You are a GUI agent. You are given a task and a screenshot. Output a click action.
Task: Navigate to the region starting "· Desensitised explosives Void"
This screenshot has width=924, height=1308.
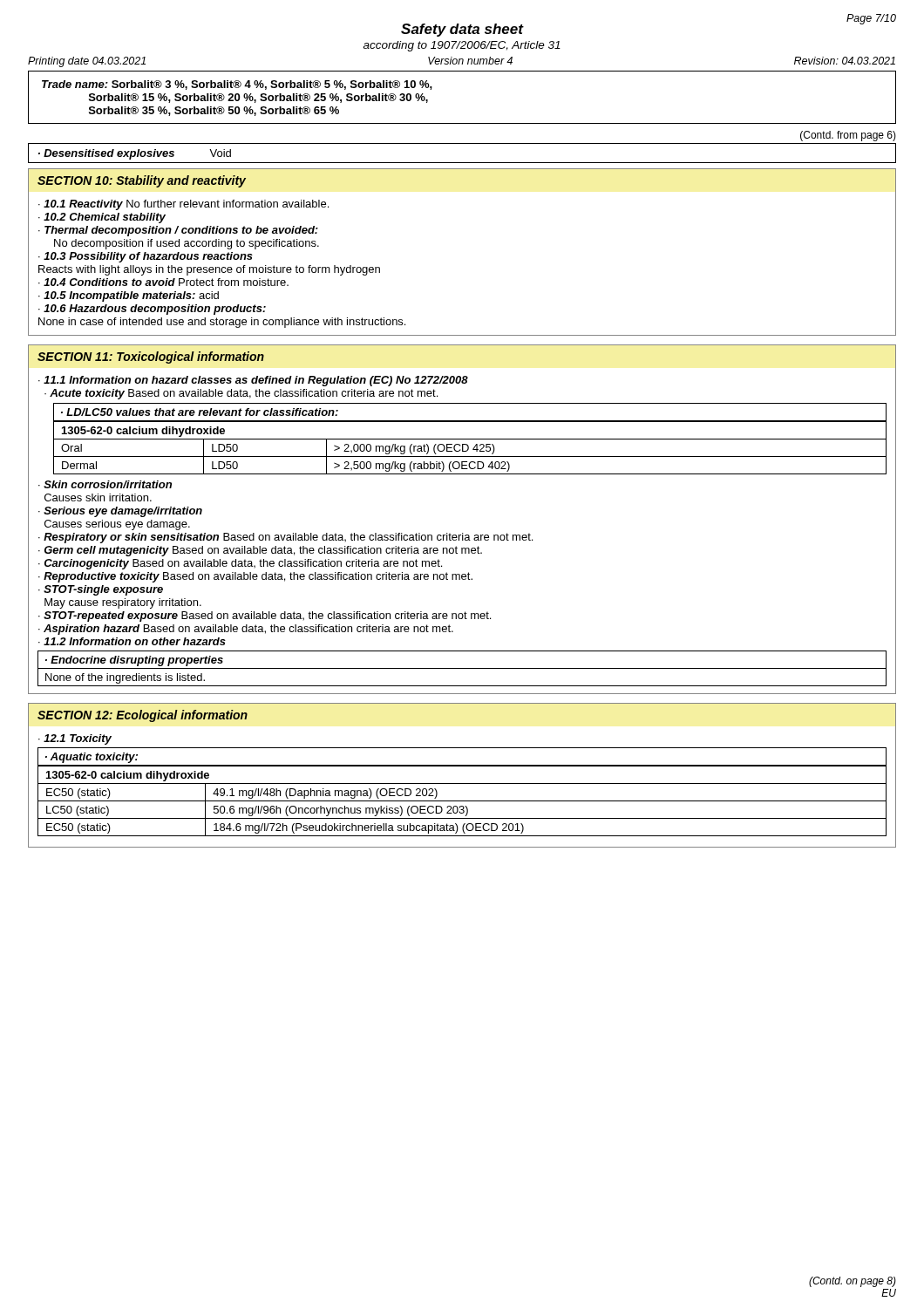pyautogui.click(x=135, y=153)
